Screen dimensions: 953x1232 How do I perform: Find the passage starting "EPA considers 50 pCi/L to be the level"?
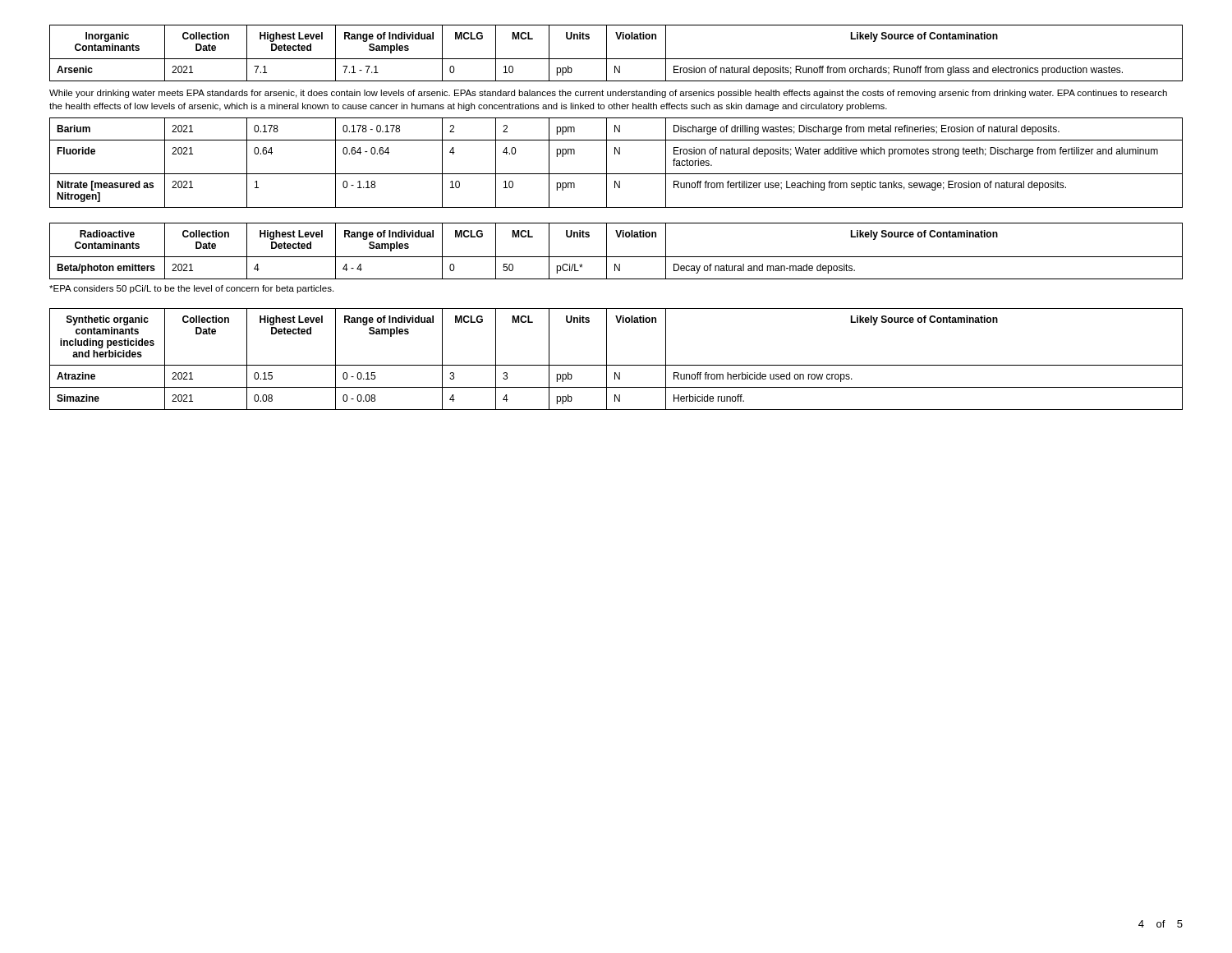(x=192, y=289)
